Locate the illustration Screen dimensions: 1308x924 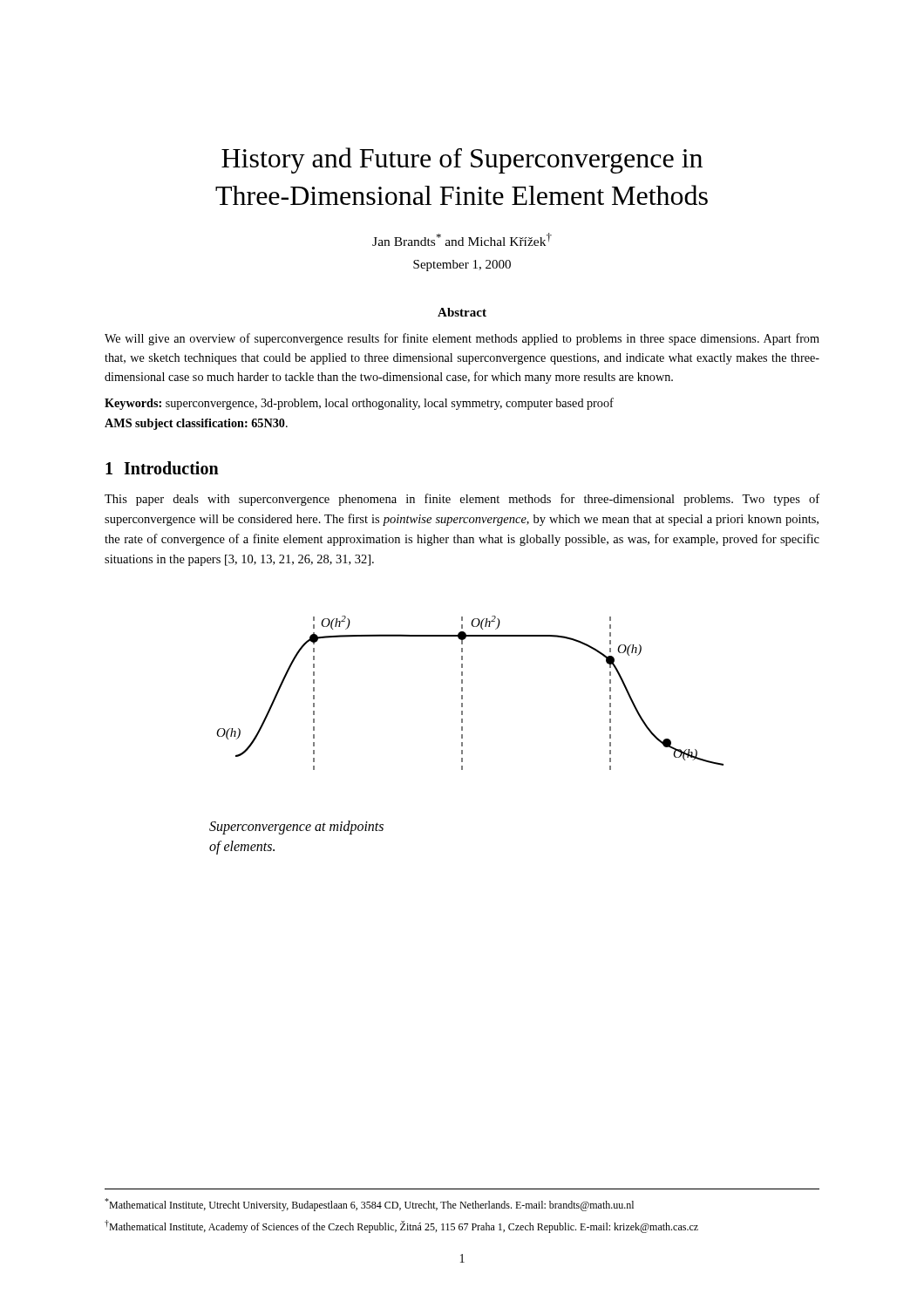(462, 723)
